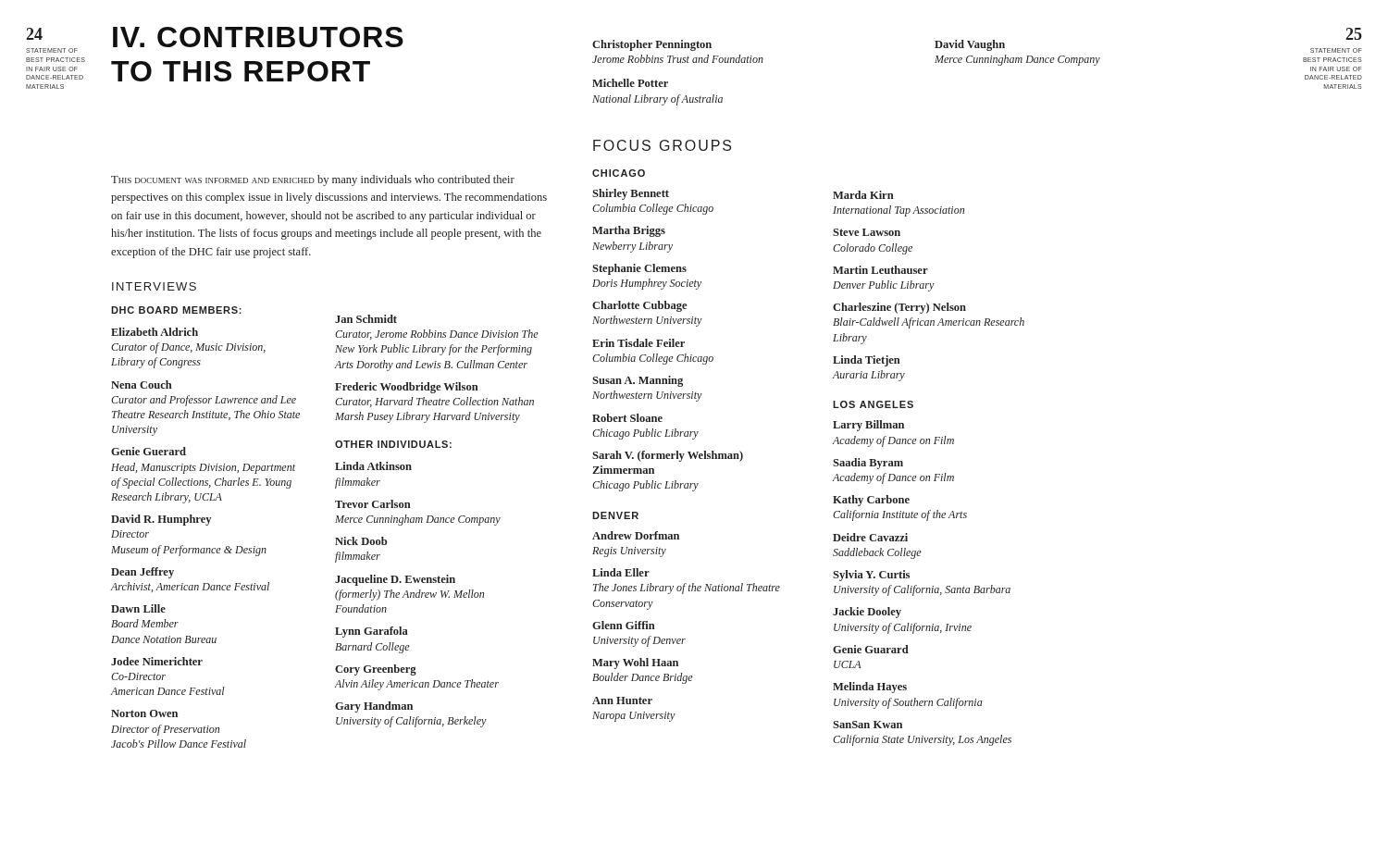Select the text block starting "Jackie Dooley University of California, Irvine"

(x=939, y=620)
